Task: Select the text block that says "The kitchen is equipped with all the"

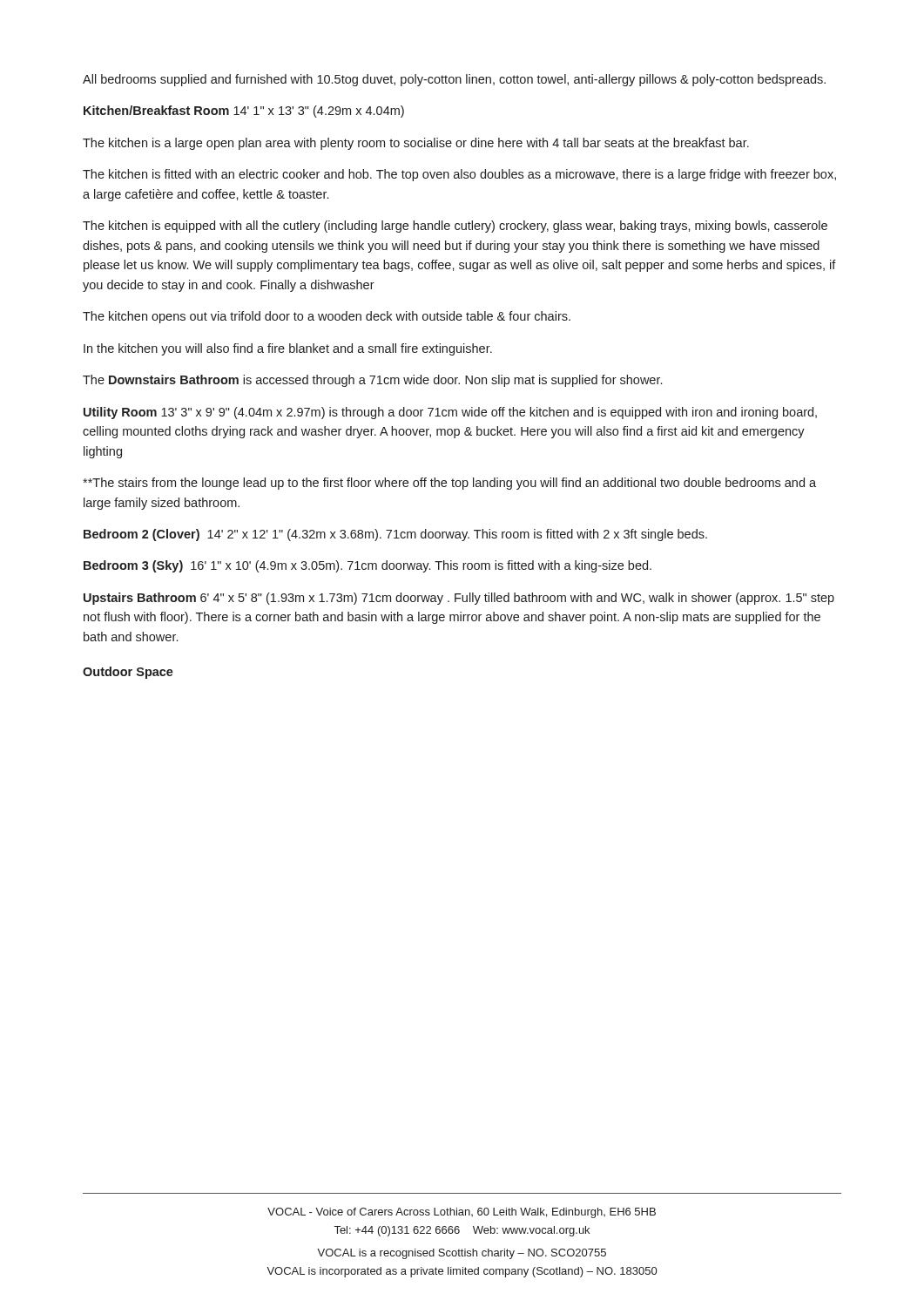Action: [x=459, y=255]
